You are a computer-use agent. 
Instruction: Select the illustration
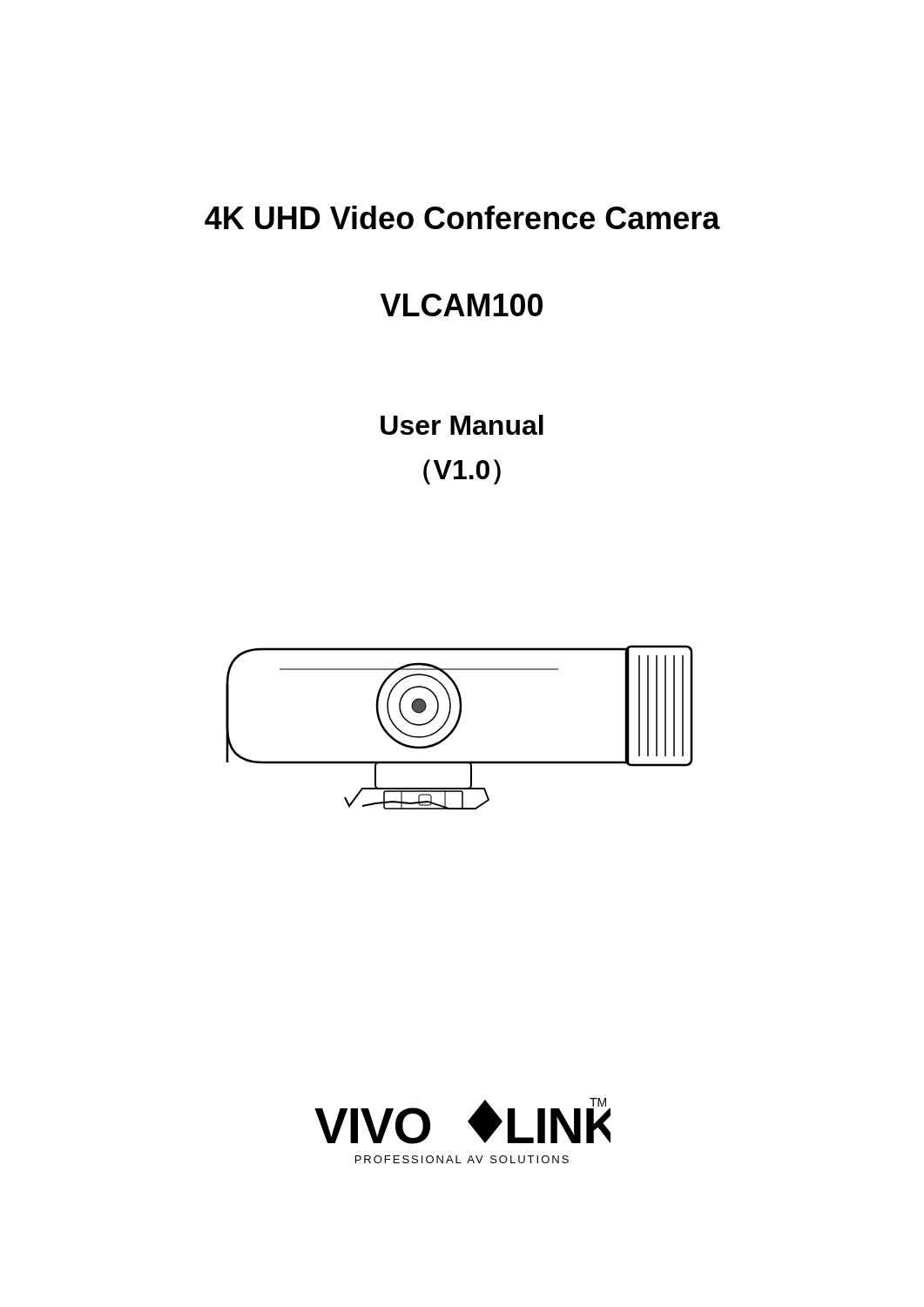coord(462,697)
